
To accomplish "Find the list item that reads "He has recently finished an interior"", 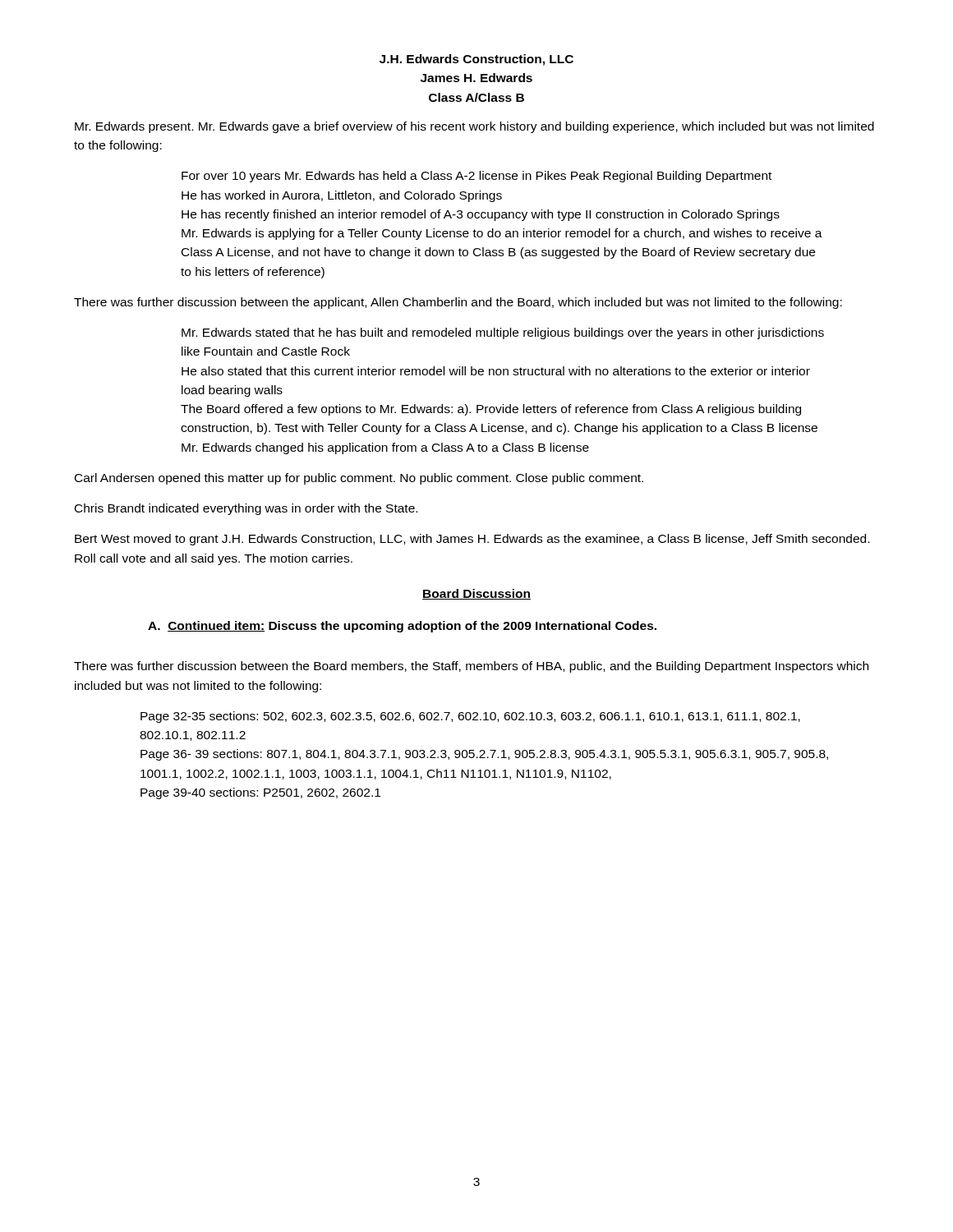I will [x=505, y=214].
